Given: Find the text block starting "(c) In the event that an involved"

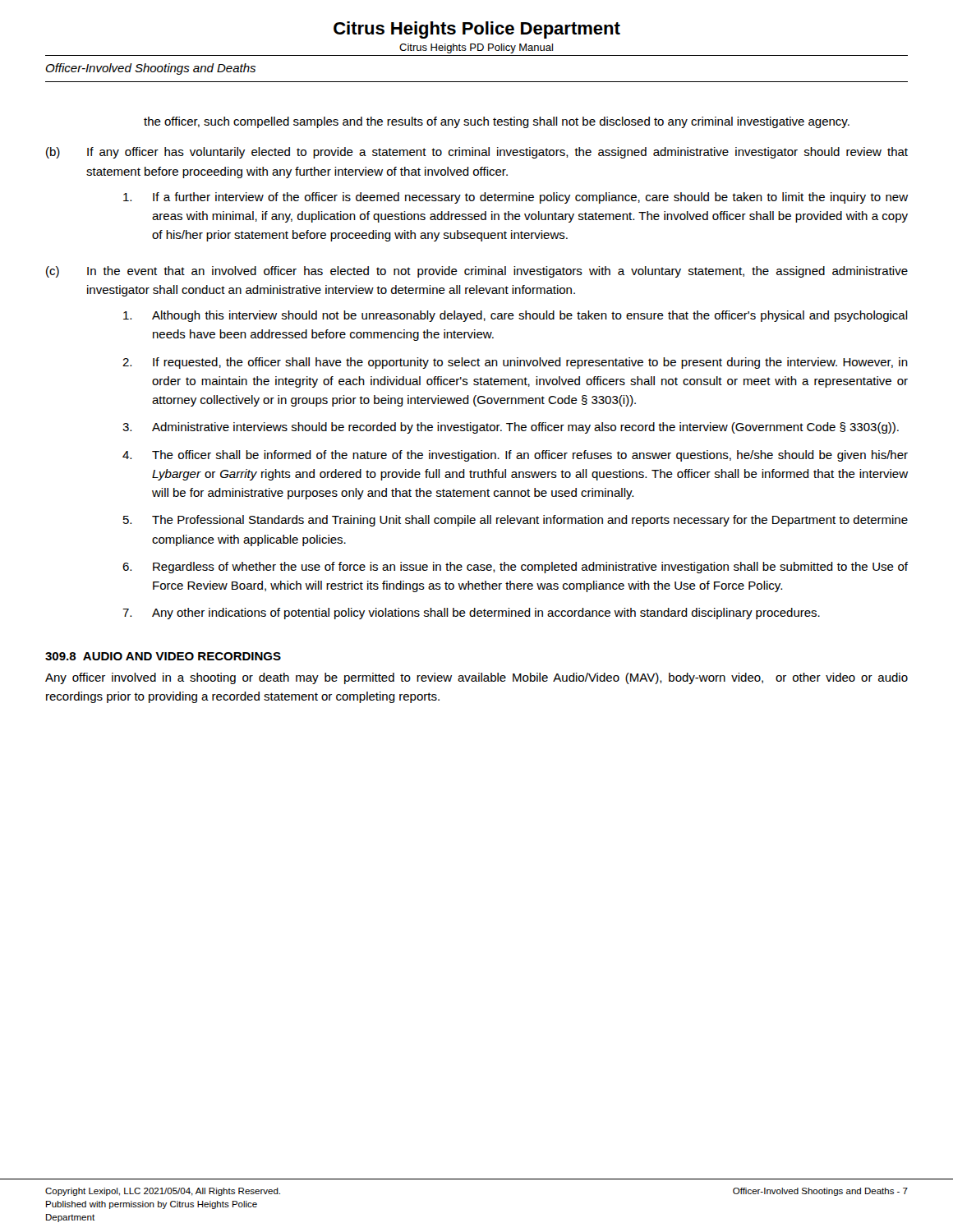Looking at the screenshot, I should point(476,446).
